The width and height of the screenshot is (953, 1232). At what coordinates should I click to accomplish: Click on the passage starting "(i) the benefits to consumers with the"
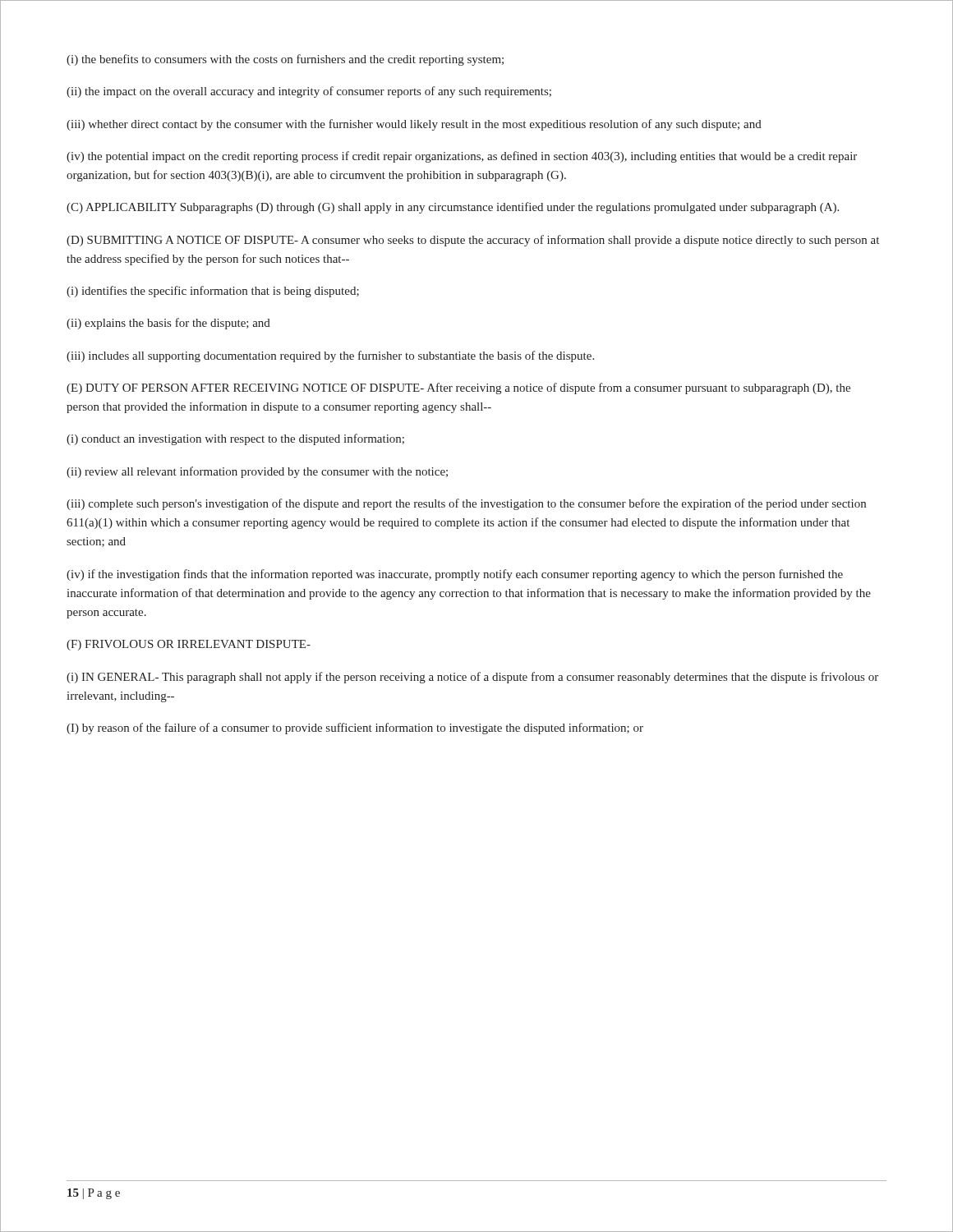click(286, 59)
